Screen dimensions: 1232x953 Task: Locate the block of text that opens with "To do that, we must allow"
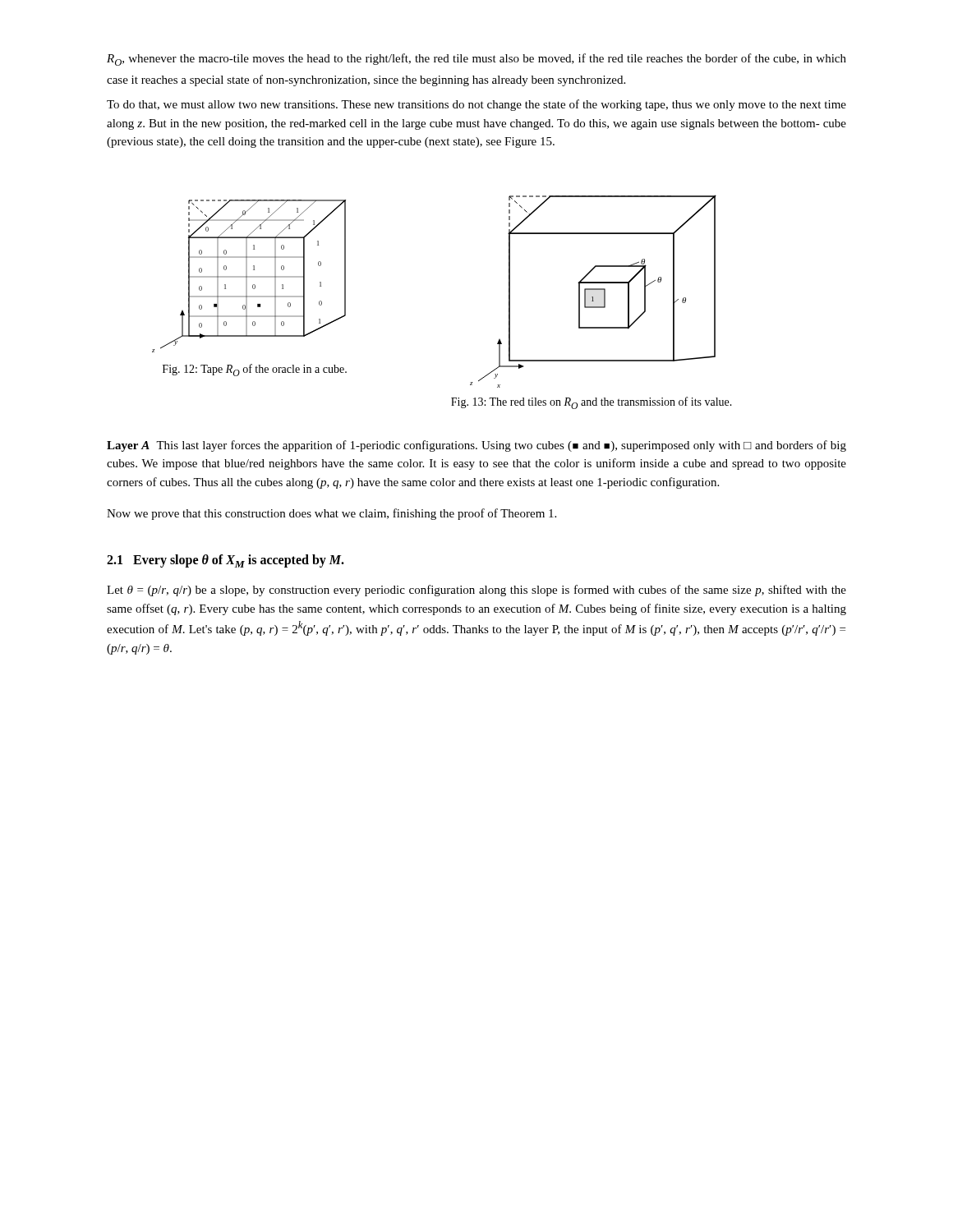click(476, 123)
